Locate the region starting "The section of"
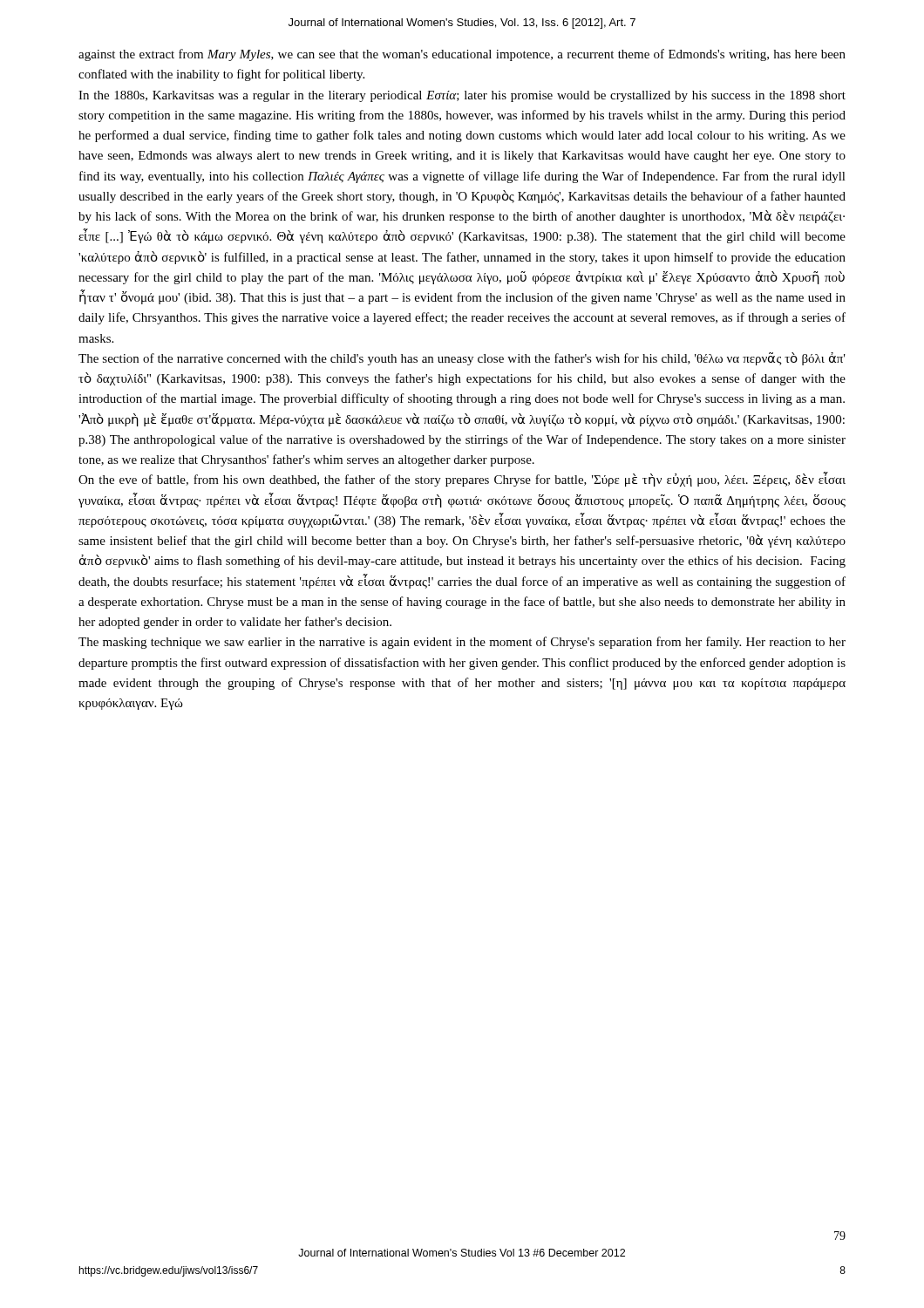 462,409
